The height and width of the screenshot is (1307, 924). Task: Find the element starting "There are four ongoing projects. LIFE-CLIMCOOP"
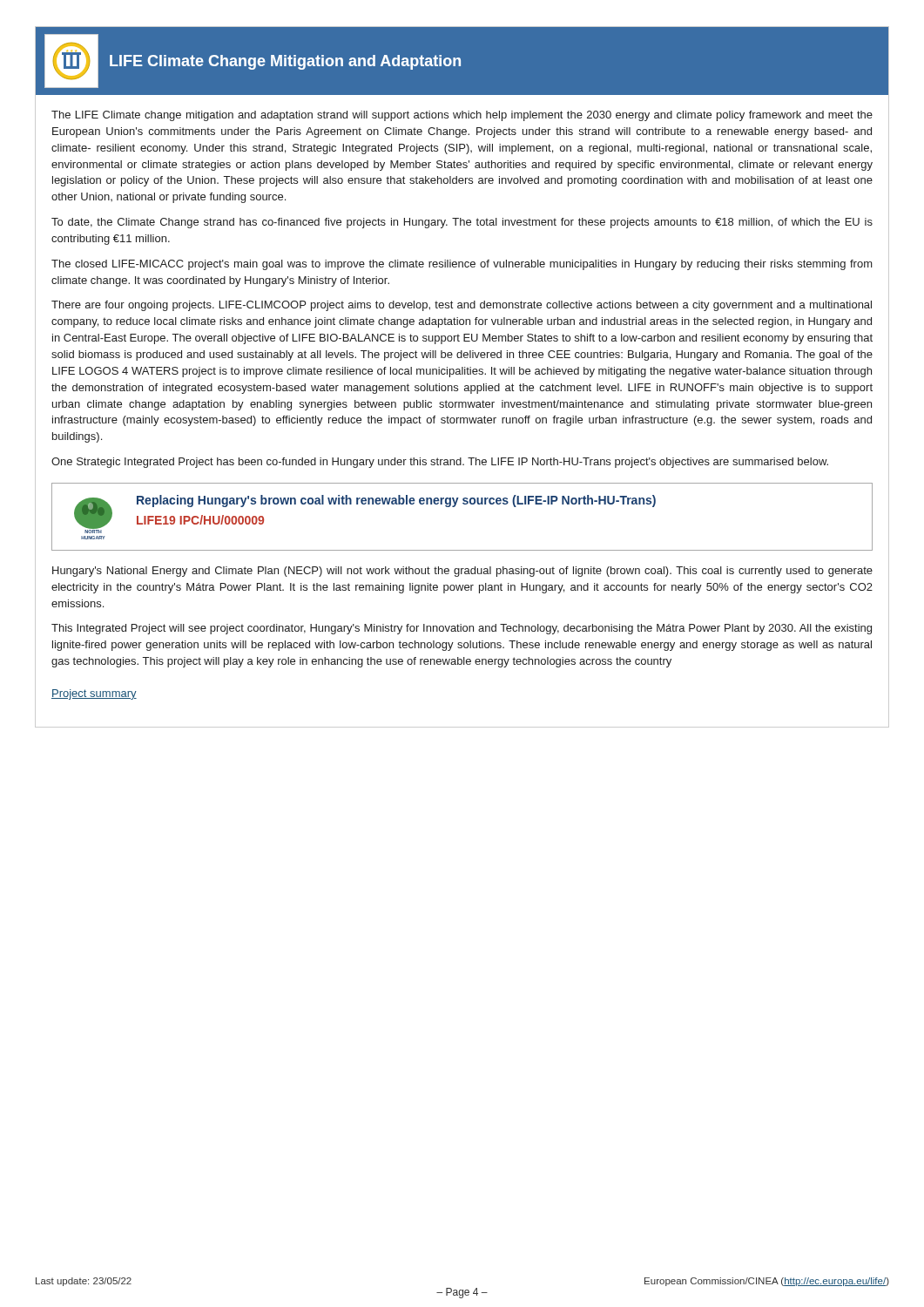pos(462,371)
